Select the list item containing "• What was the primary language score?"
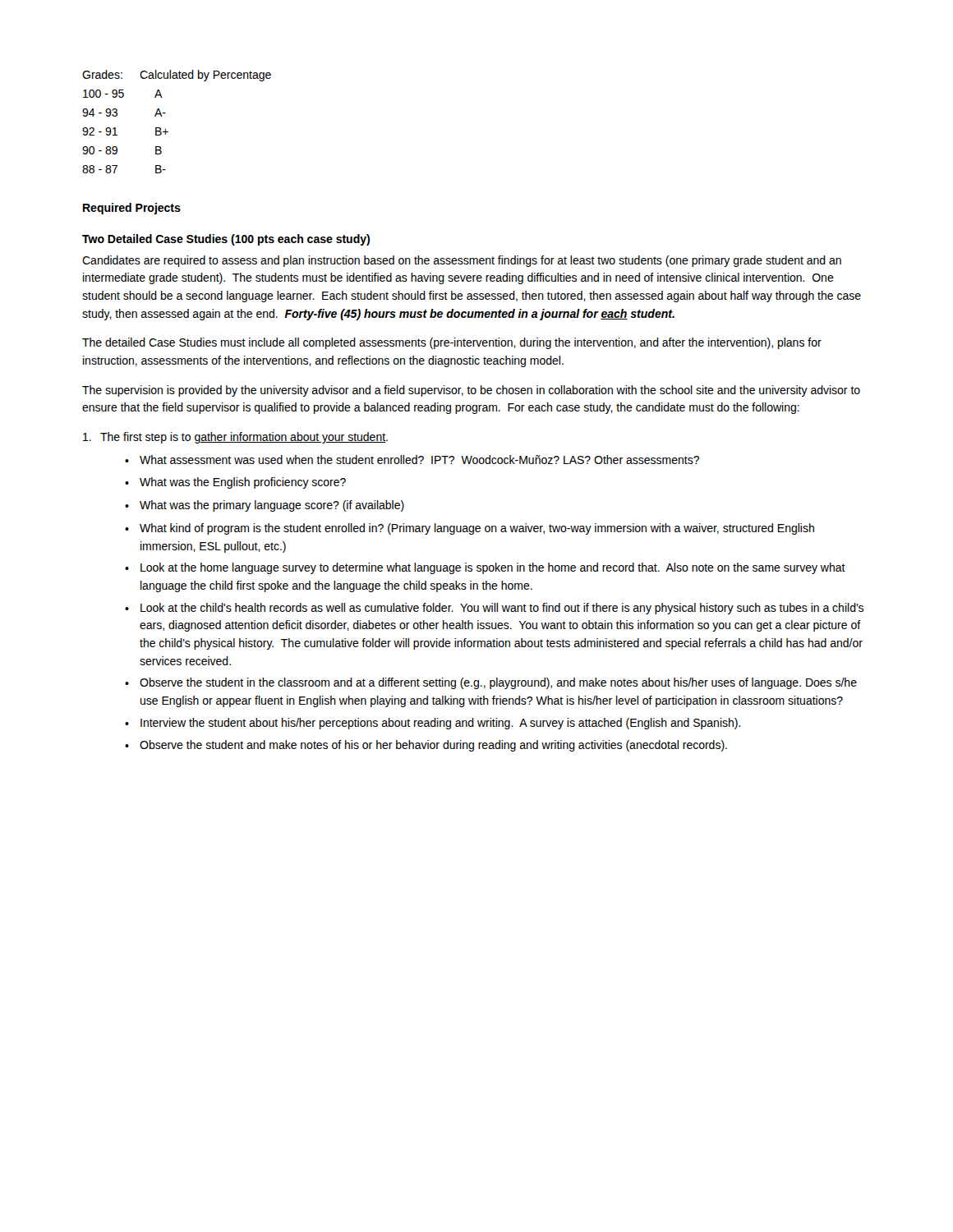Viewport: 953px width, 1232px height. point(265,506)
